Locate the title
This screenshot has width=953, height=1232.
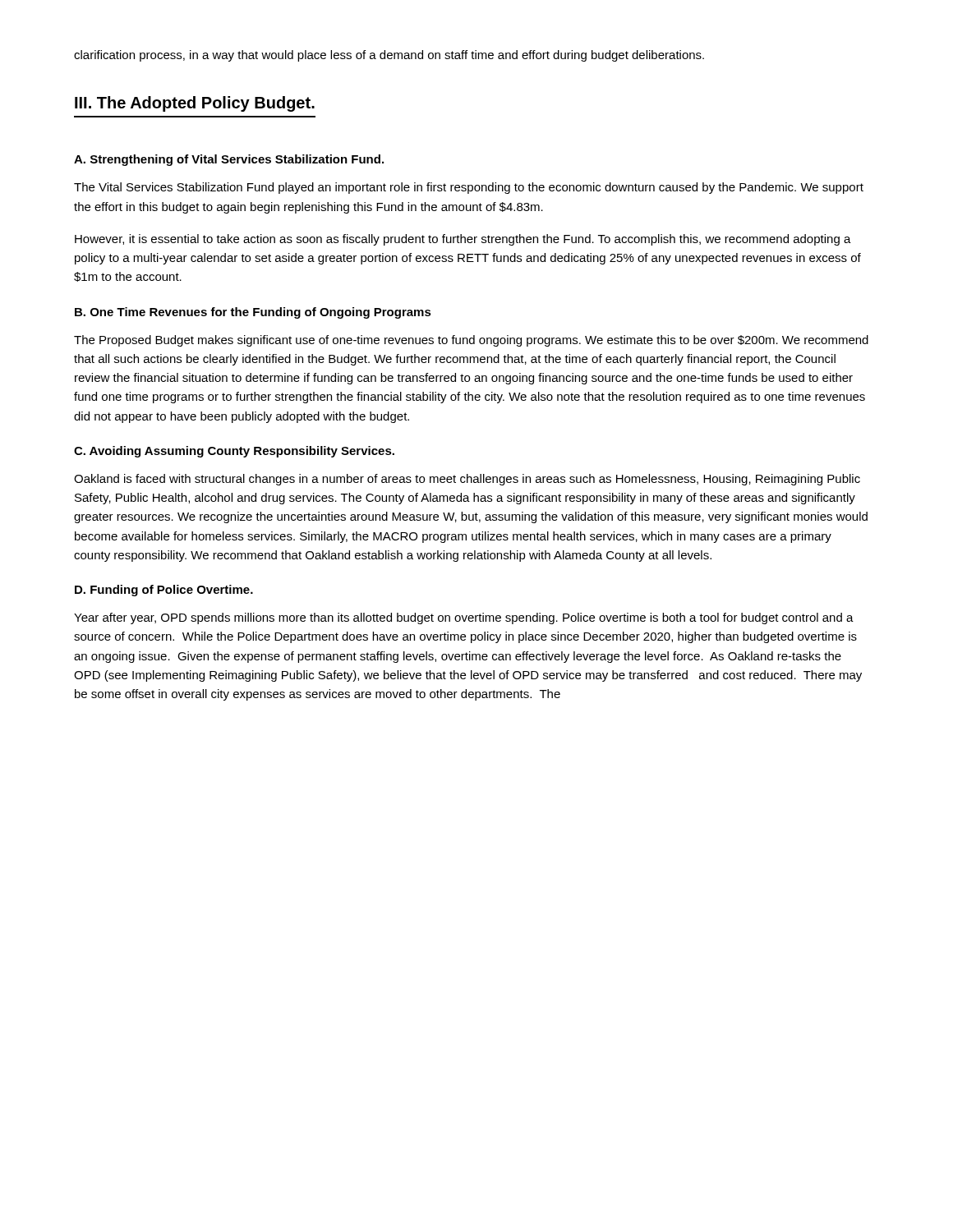coord(195,103)
